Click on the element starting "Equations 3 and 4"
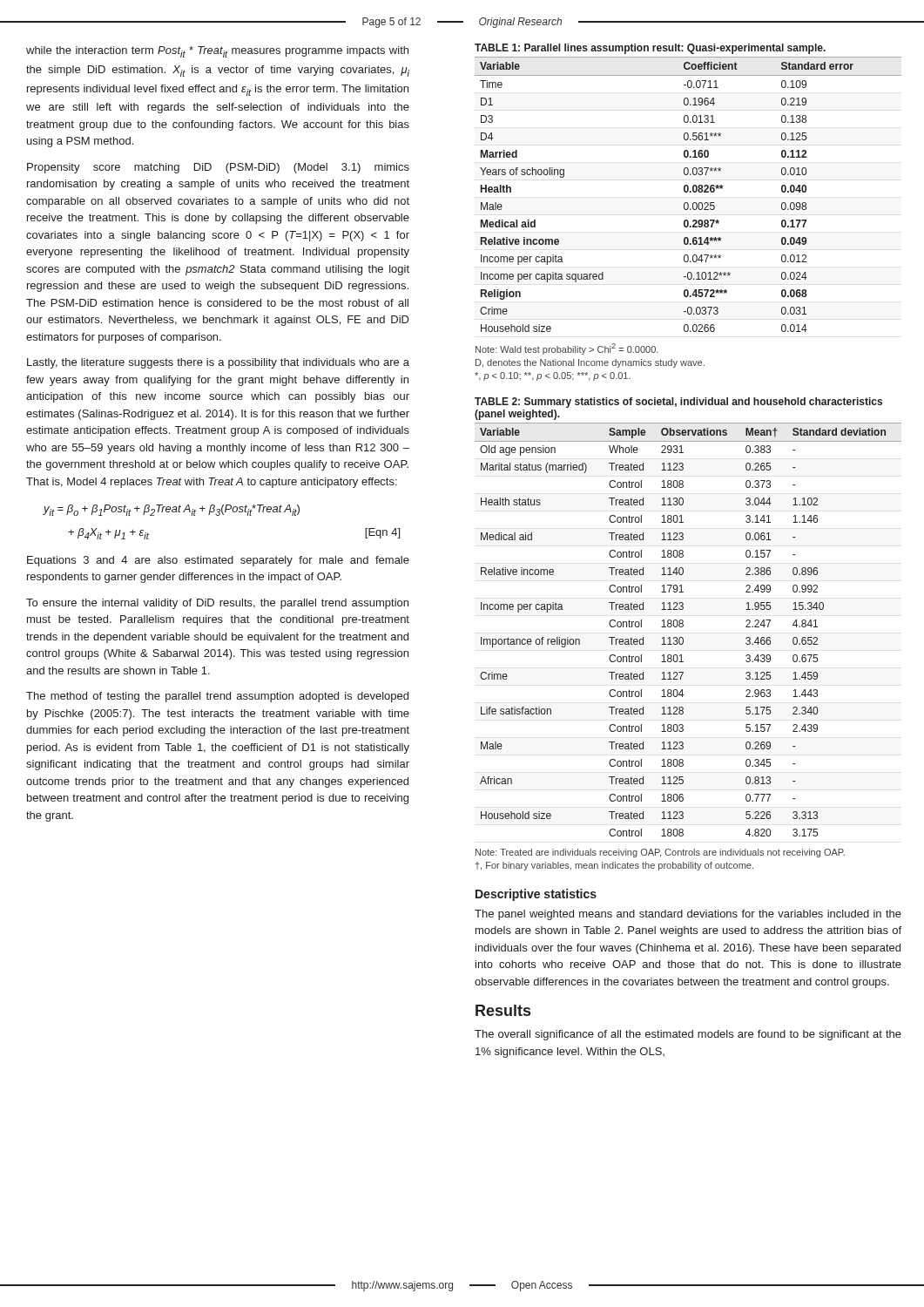The height and width of the screenshot is (1307, 924). (218, 568)
